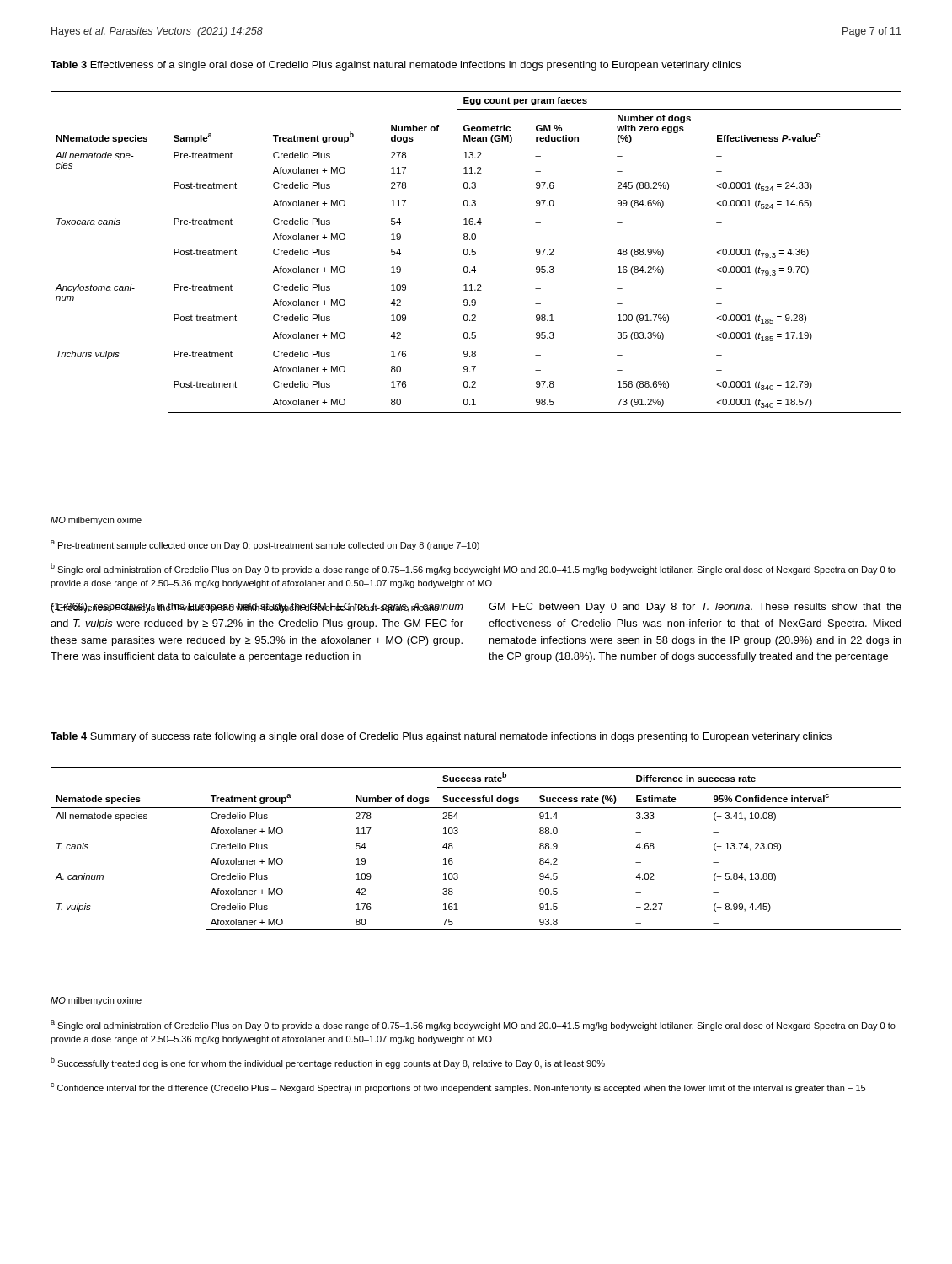Locate the caption containing "Table 4 Summary of success rate"

pos(441,736)
